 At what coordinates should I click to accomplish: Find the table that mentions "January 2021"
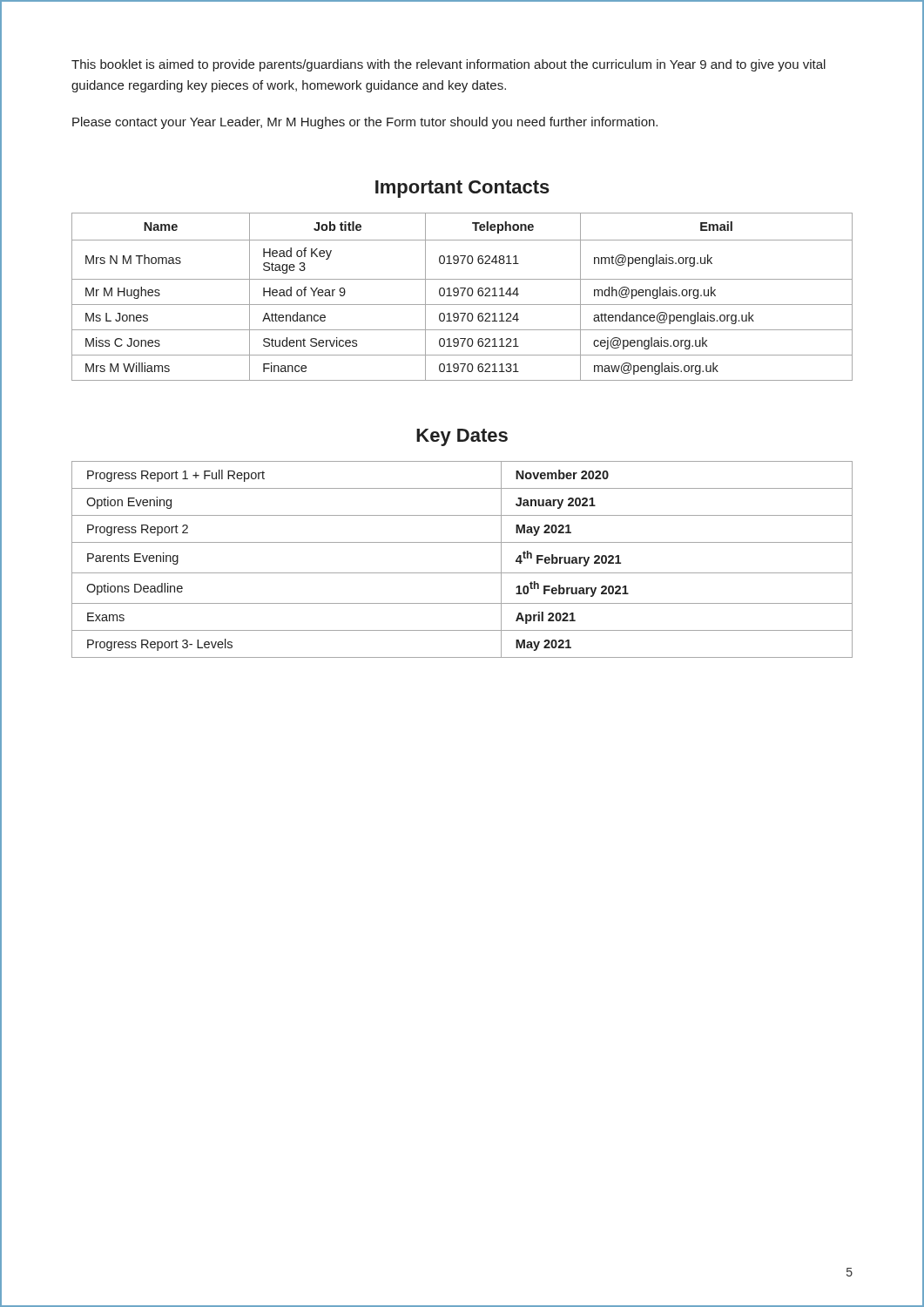tap(462, 559)
